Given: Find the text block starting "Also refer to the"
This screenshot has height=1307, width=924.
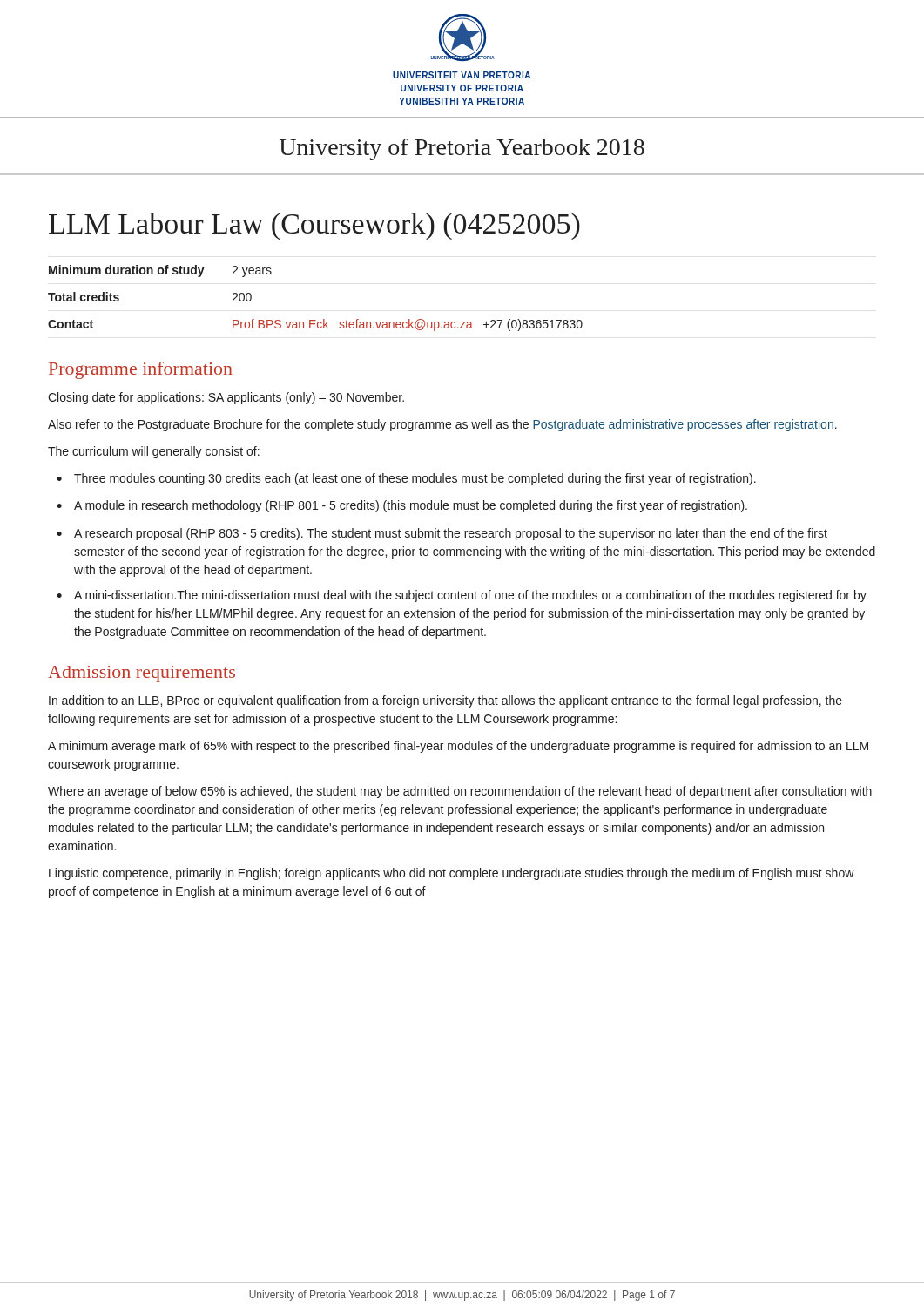Looking at the screenshot, I should pyautogui.click(x=443, y=424).
